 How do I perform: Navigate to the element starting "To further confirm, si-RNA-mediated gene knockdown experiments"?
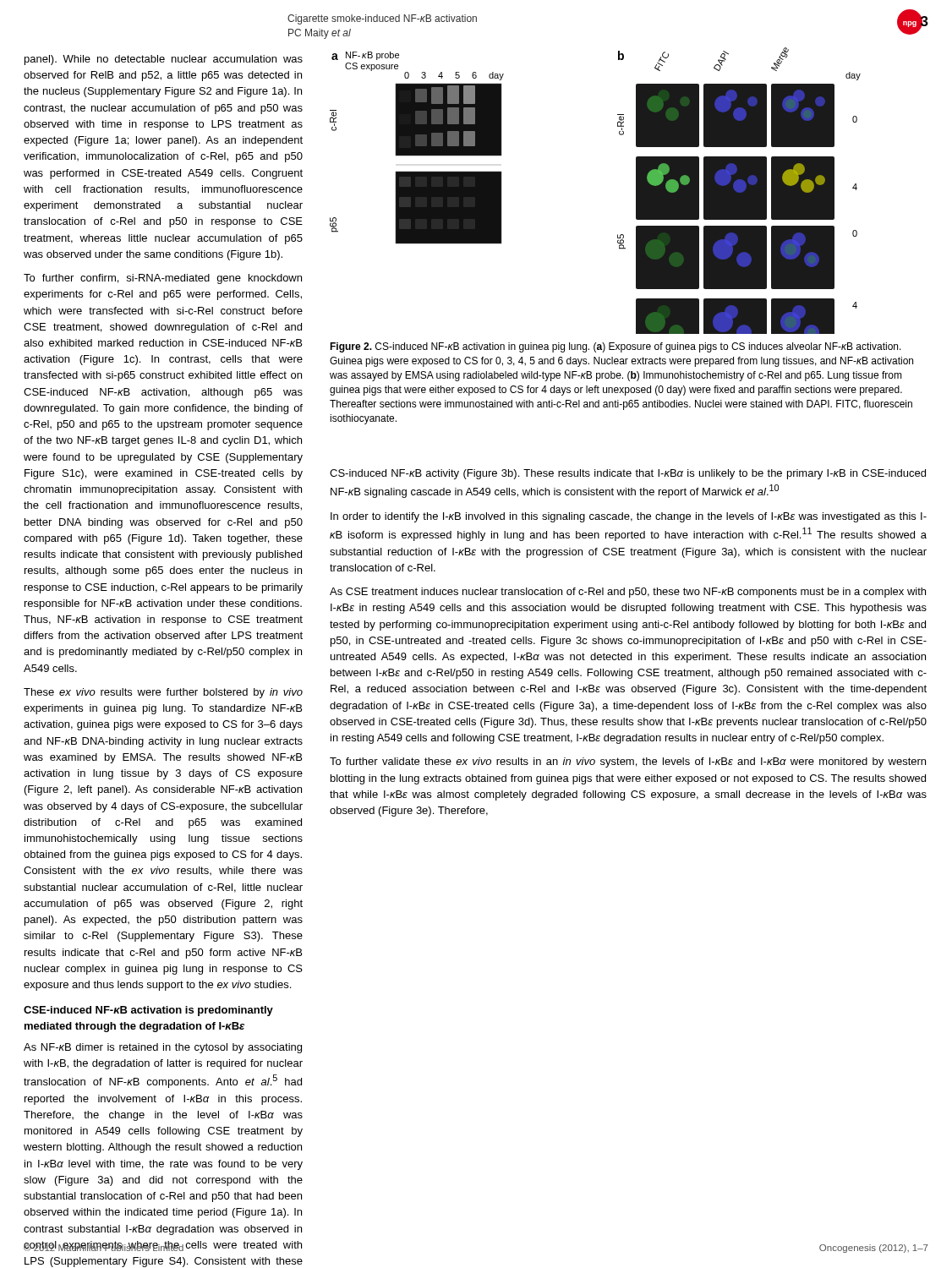(x=163, y=473)
